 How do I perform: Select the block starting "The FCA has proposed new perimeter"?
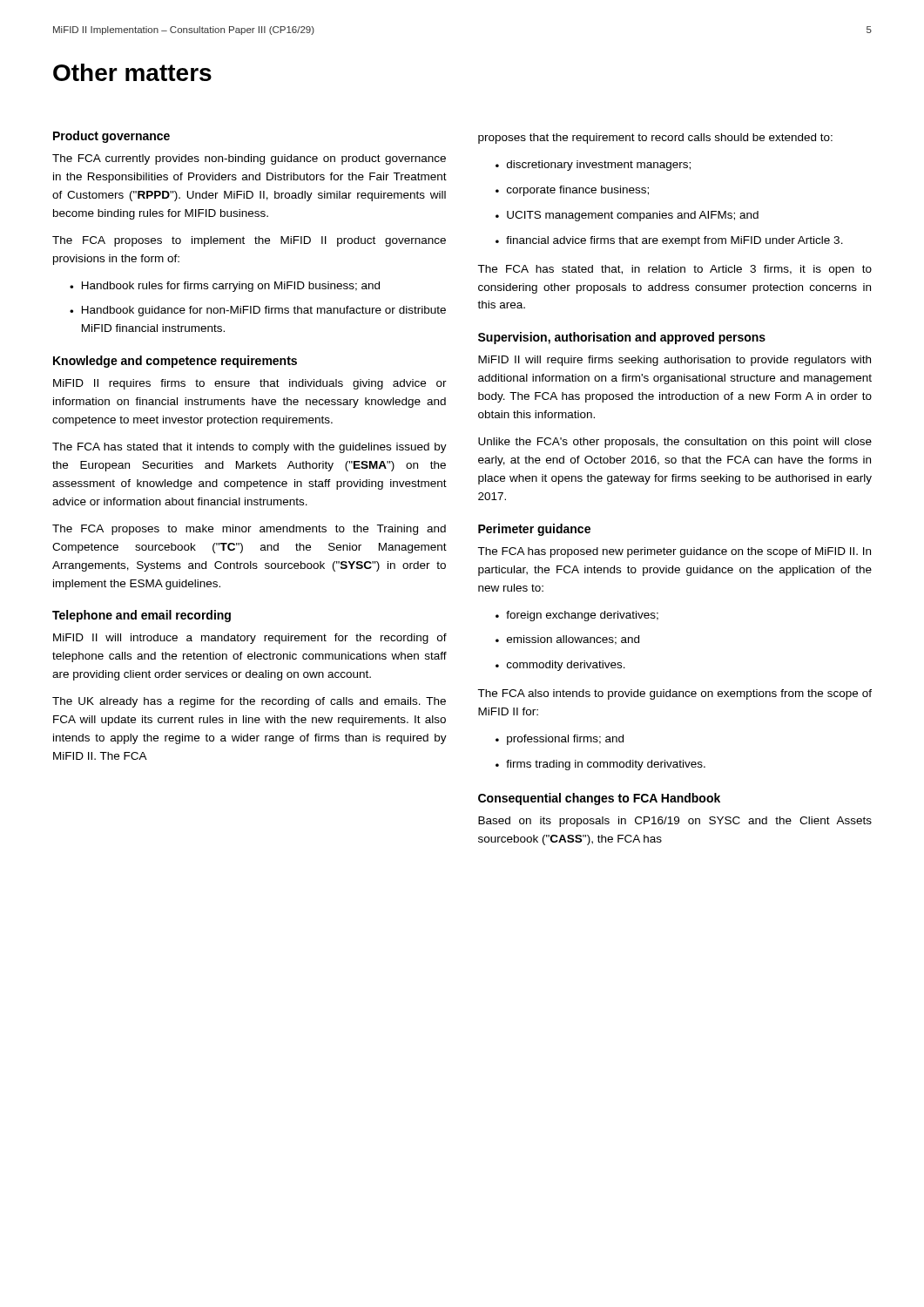(675, 570)
